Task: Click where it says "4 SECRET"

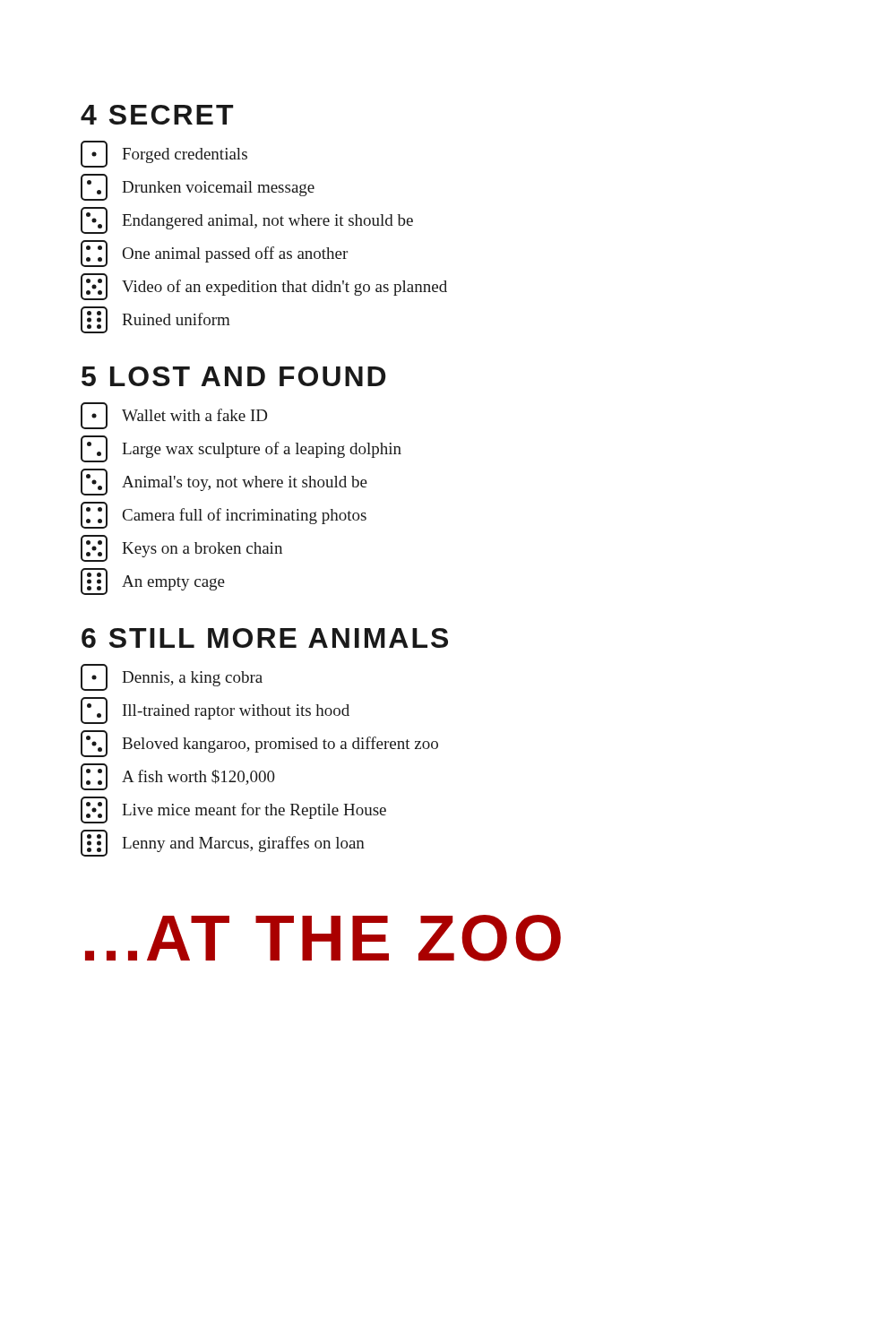Action: tap(157, 115)
